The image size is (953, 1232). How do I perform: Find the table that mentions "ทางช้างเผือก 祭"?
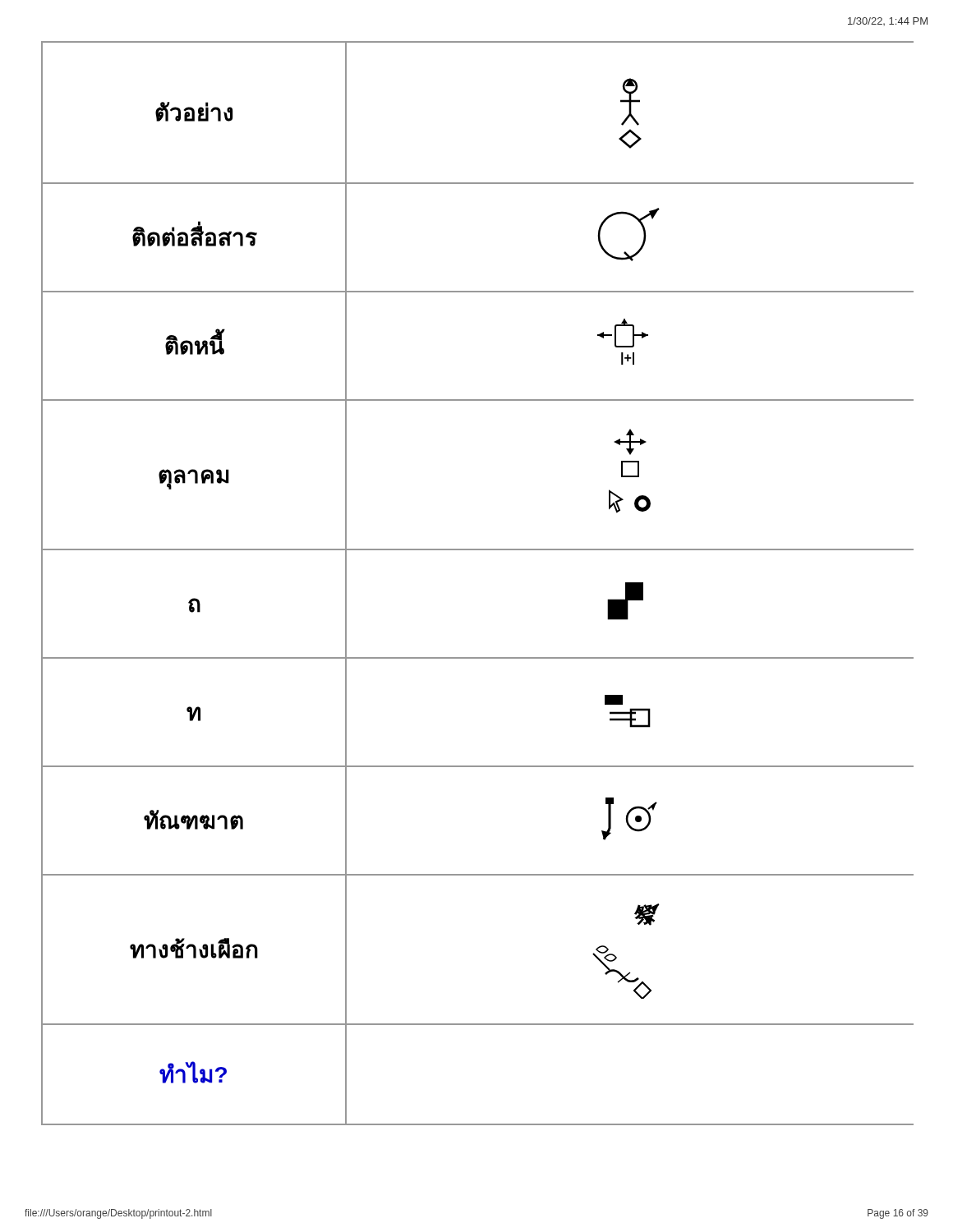[478, 950]
